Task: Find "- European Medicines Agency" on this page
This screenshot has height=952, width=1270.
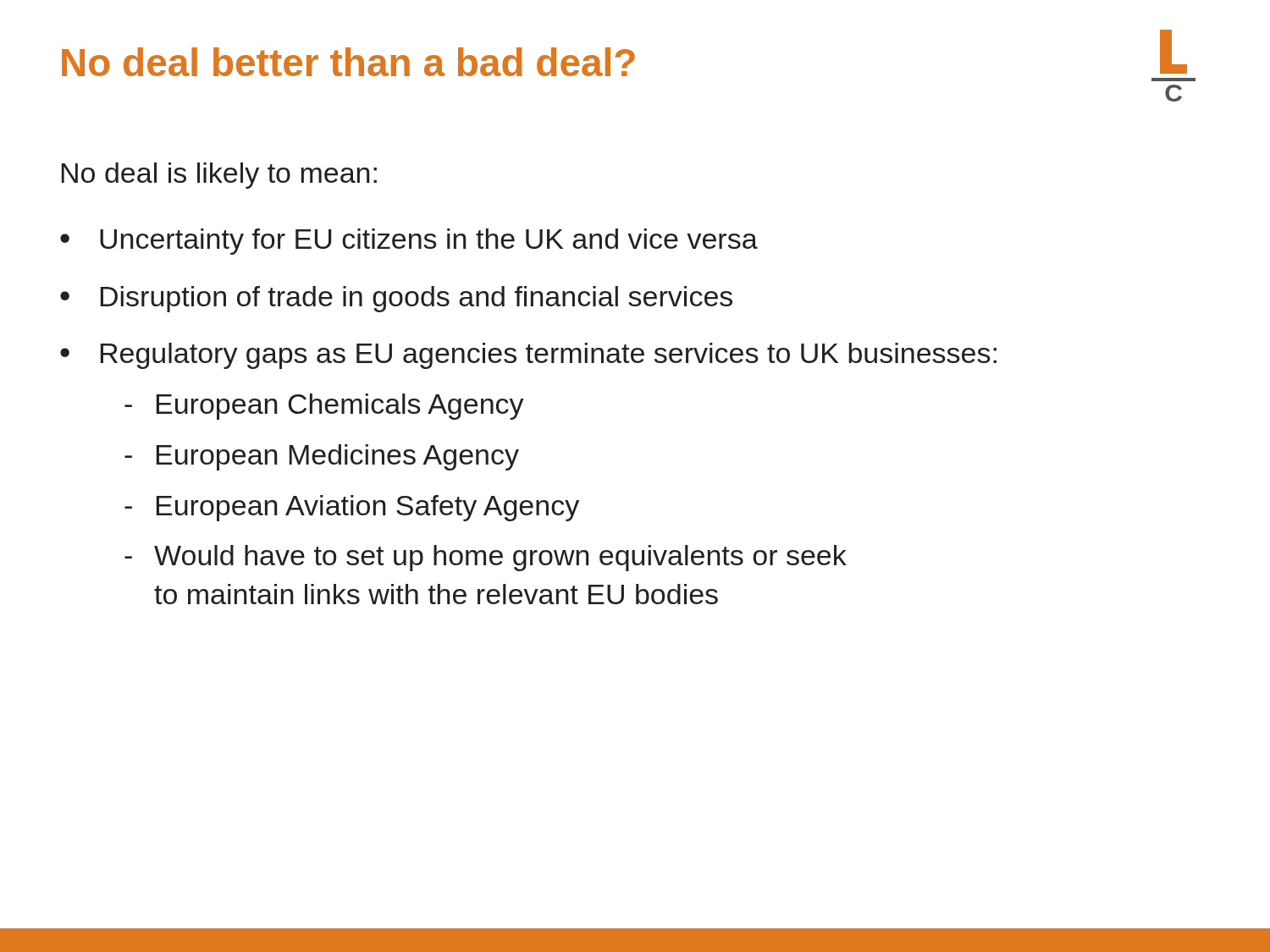Action: tap(485, 455)
